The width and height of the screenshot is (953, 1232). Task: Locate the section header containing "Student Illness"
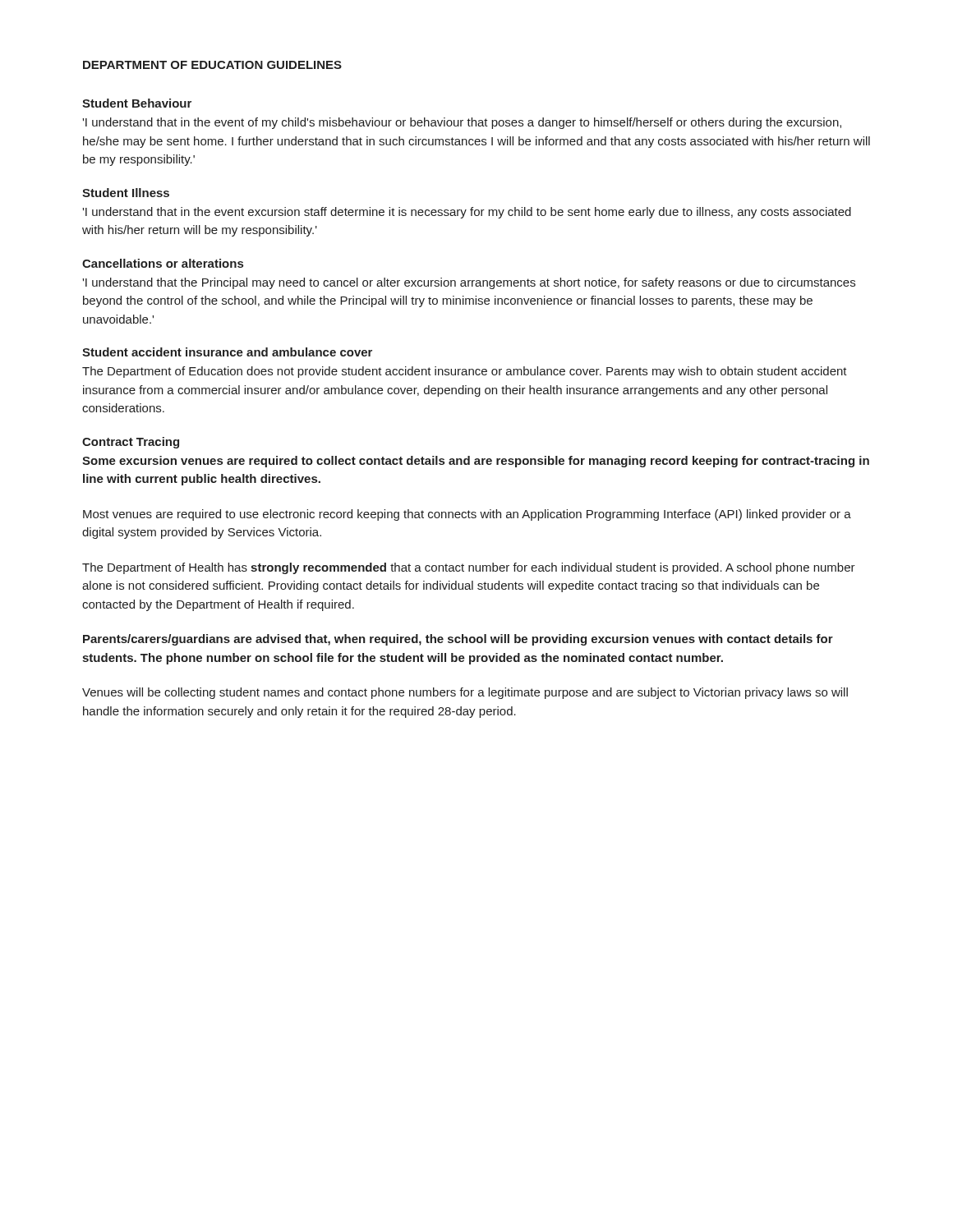point(126,192)
